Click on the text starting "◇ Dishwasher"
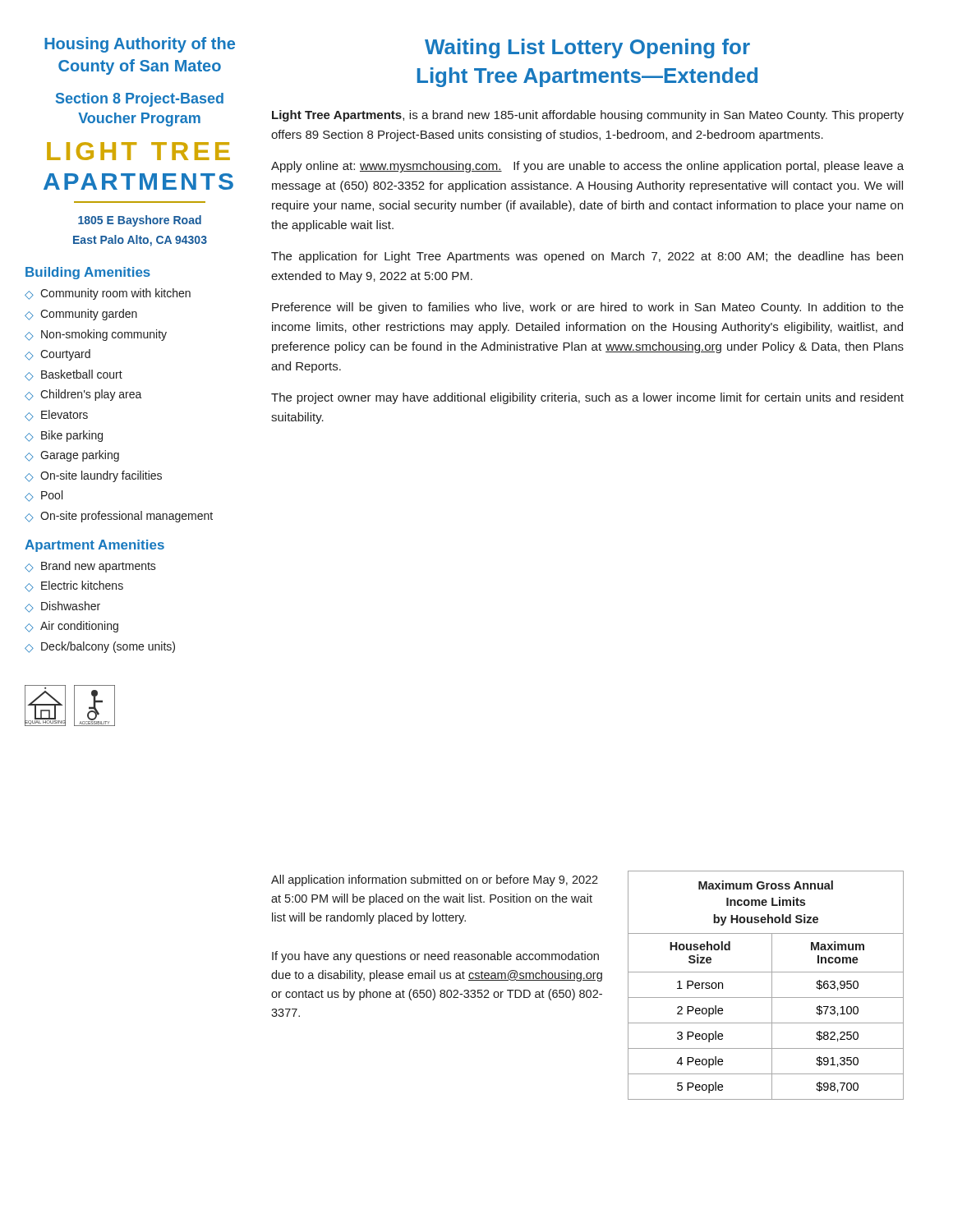Screen dimensions: 1232x953 pyautogui.click(x=63, y=607)
